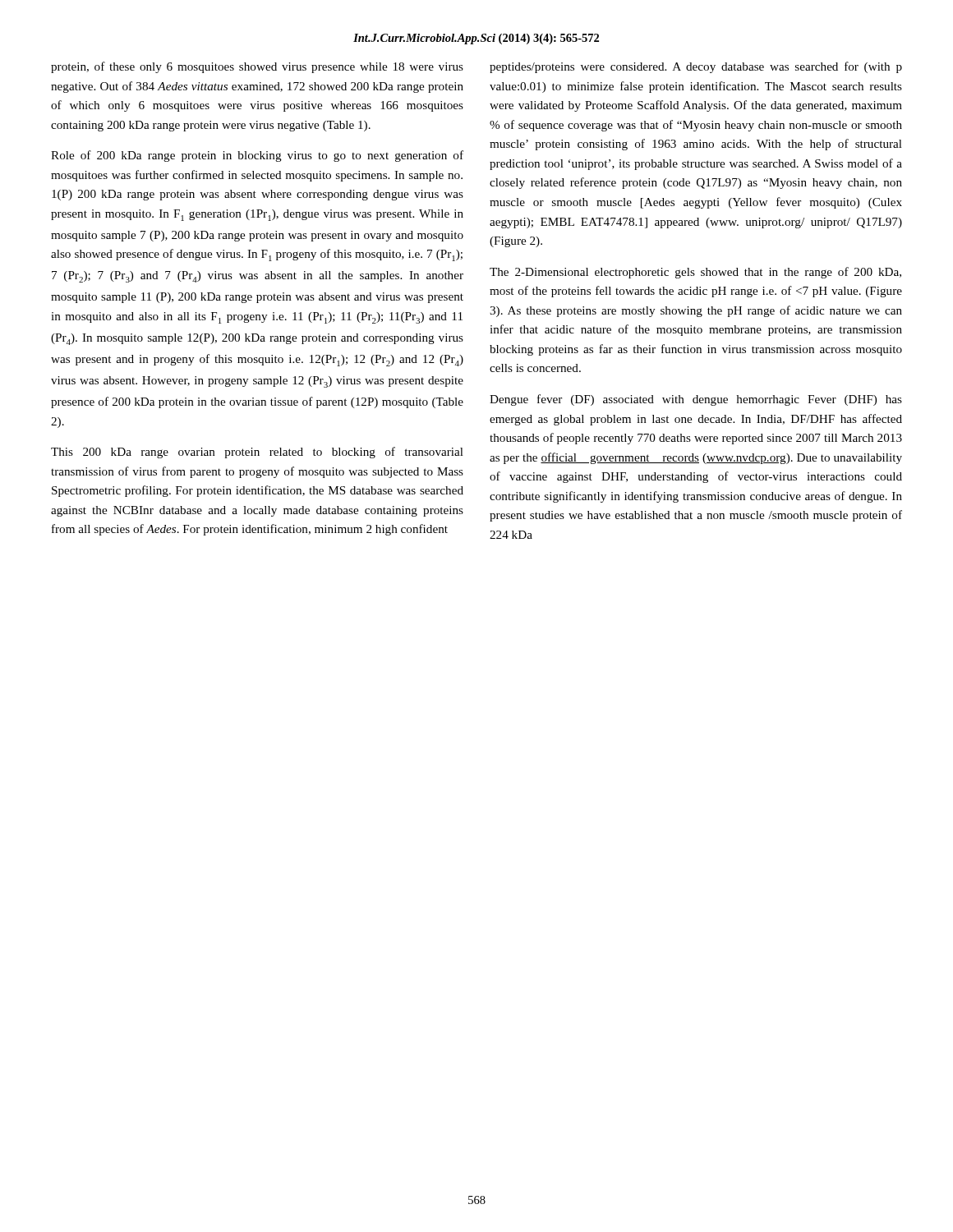Find the block on this page that starts "protein, of these only"

pos(257,95)
